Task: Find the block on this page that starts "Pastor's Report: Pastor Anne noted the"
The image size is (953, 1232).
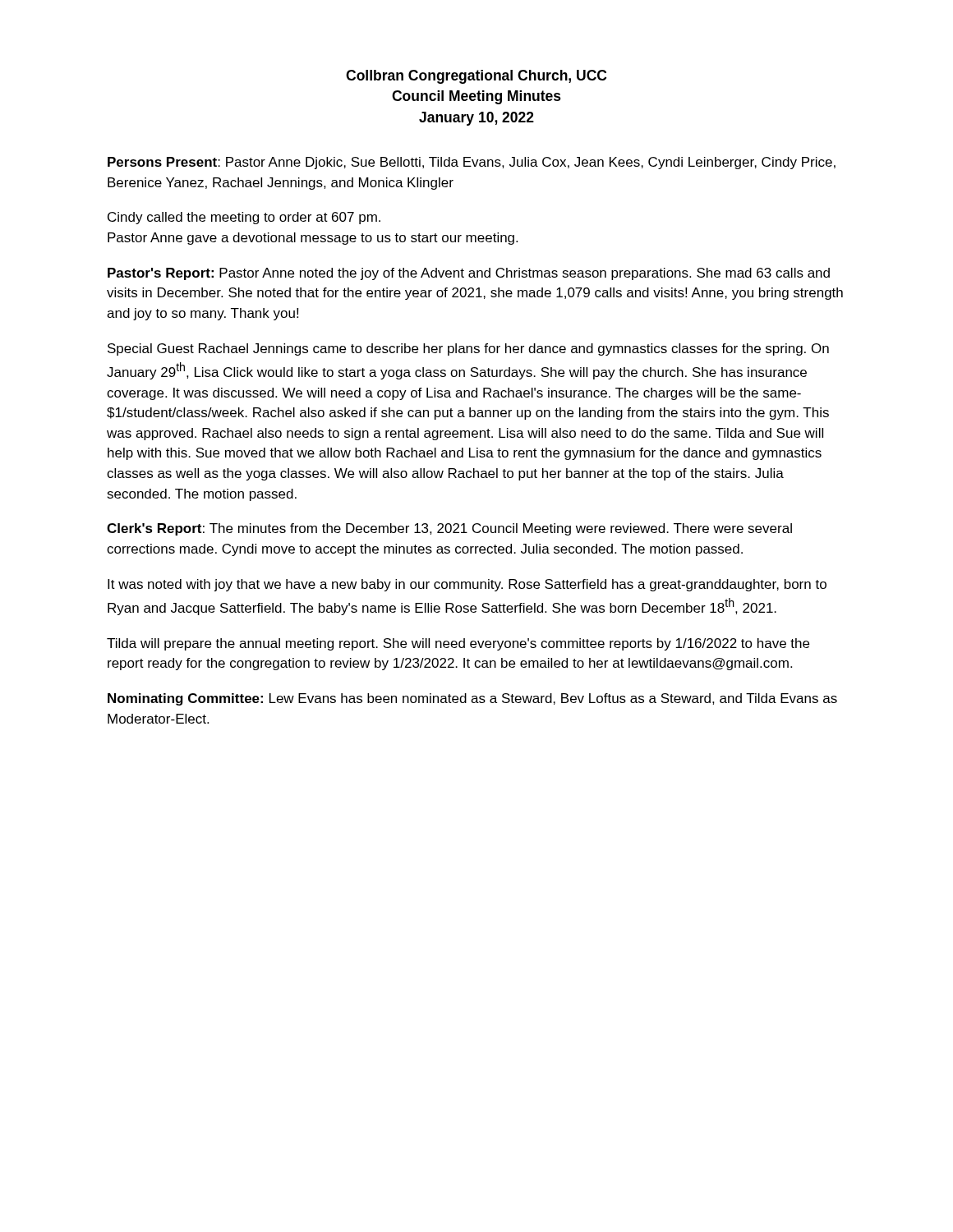Action: [476, 294]
